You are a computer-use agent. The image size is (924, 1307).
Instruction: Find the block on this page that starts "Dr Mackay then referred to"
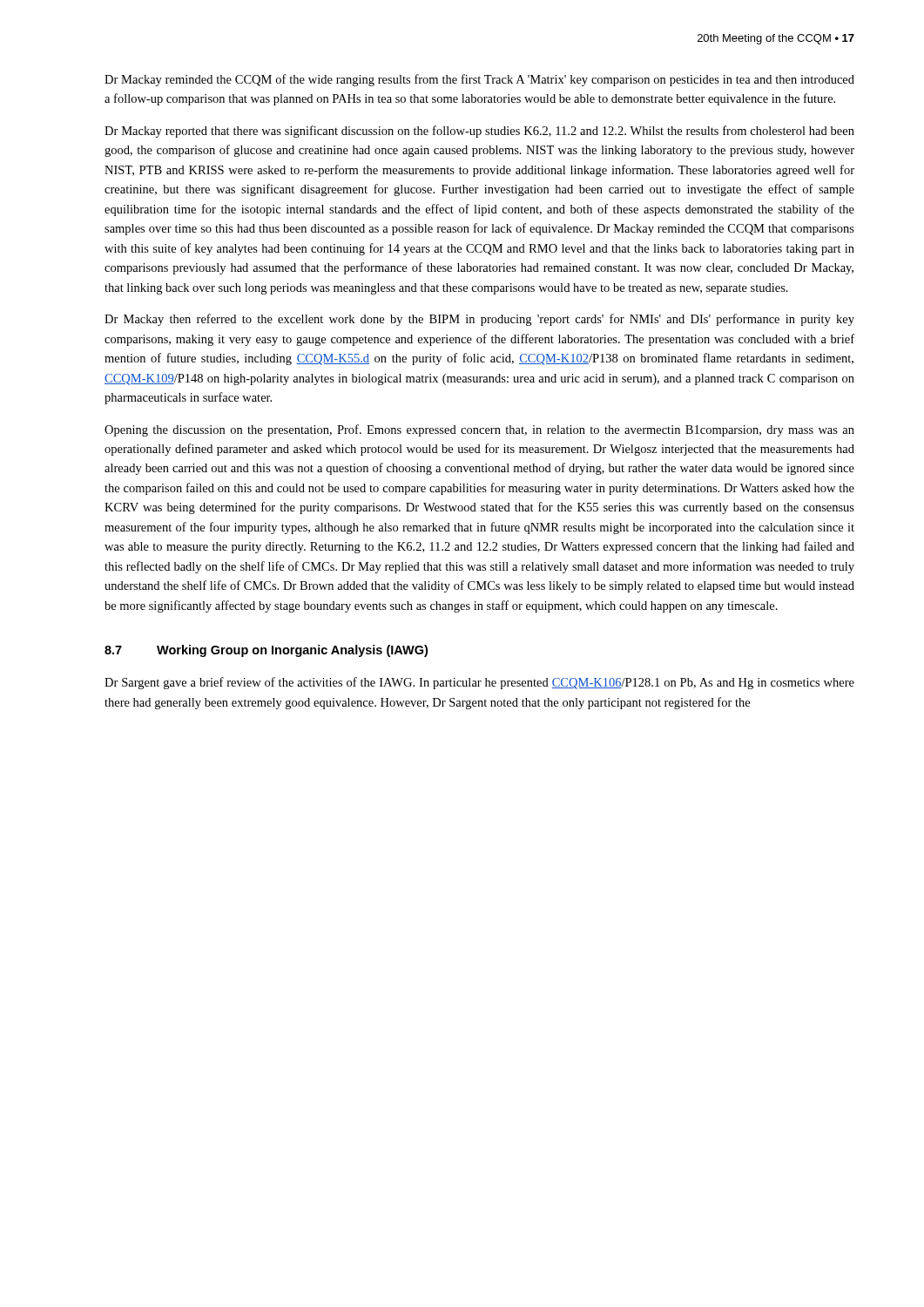[479, 358]
